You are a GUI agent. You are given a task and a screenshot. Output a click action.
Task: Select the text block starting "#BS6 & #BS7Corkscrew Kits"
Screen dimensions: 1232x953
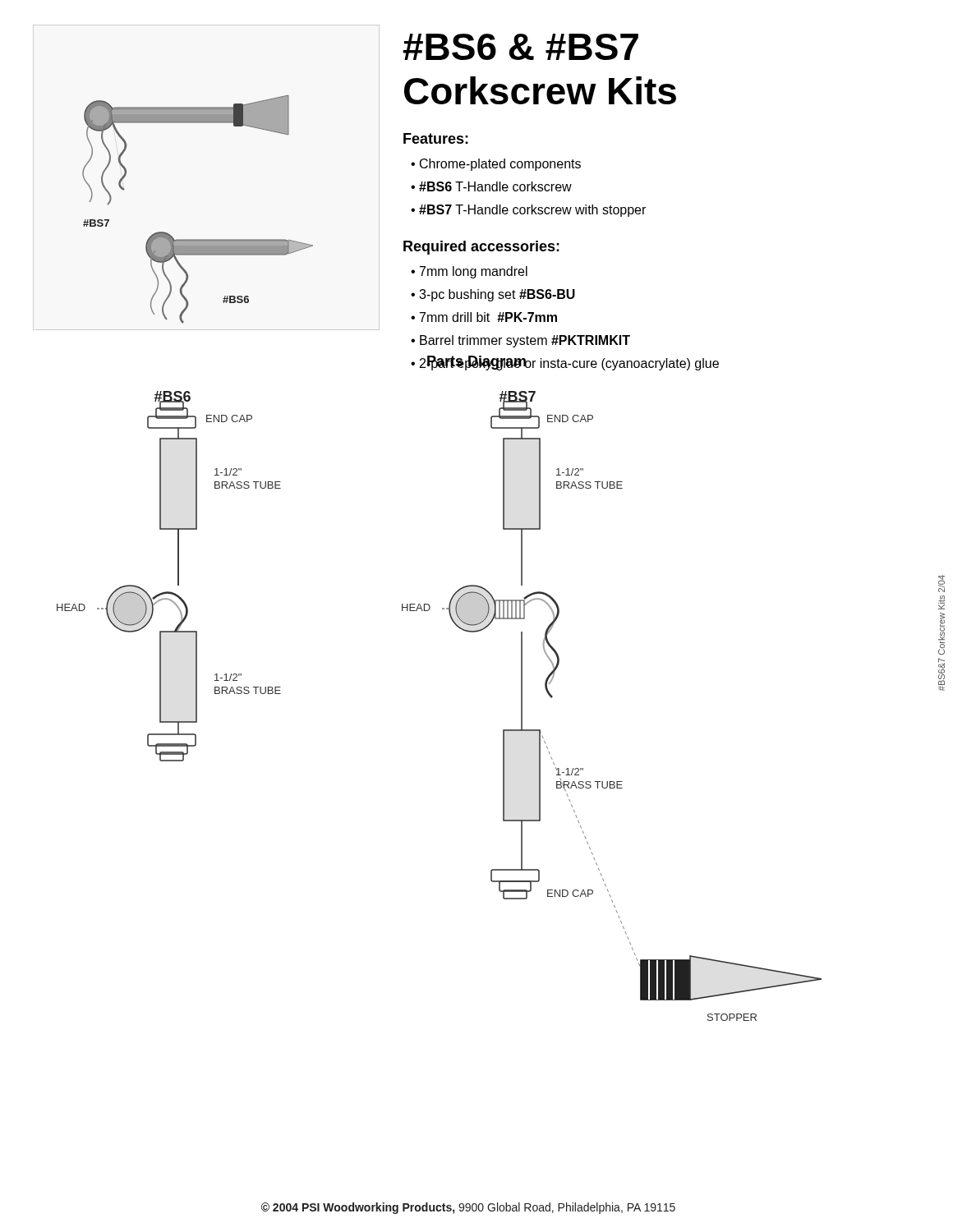[x=540, y=69]
